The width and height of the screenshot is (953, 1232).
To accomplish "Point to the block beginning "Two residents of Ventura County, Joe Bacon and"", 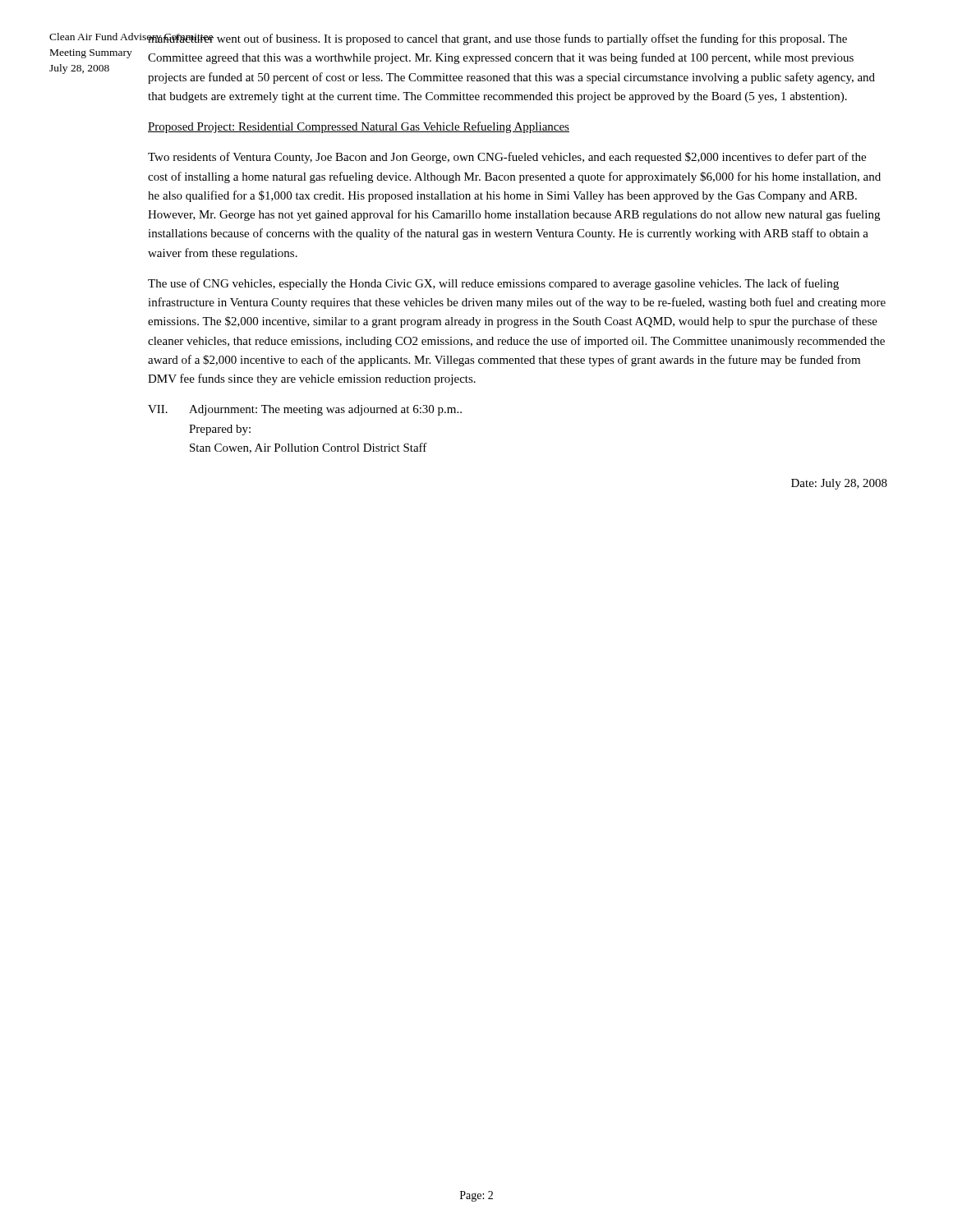I will (x=518, y=205).
